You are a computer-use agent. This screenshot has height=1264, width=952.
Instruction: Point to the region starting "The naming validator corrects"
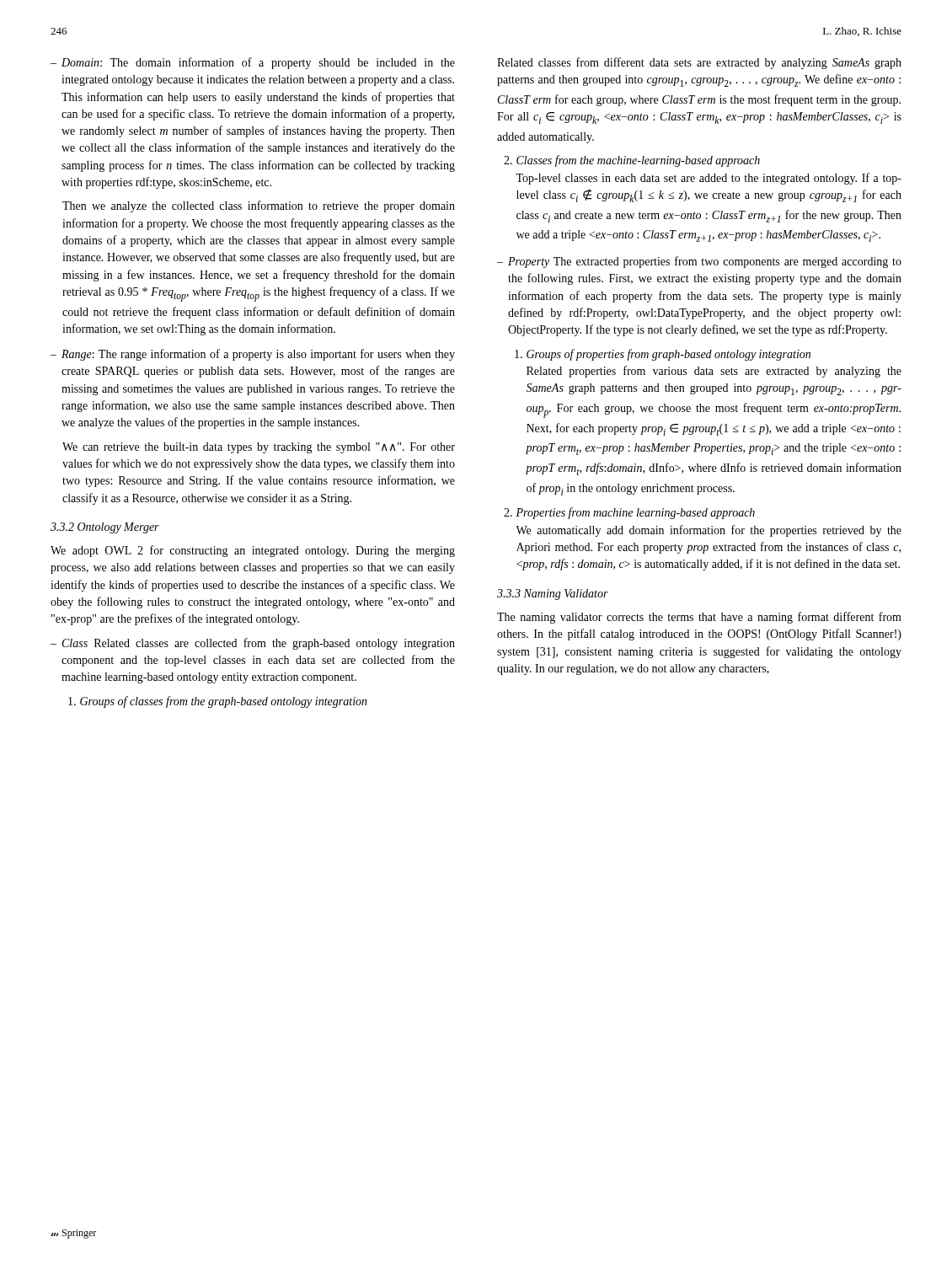tap(699, 643)
